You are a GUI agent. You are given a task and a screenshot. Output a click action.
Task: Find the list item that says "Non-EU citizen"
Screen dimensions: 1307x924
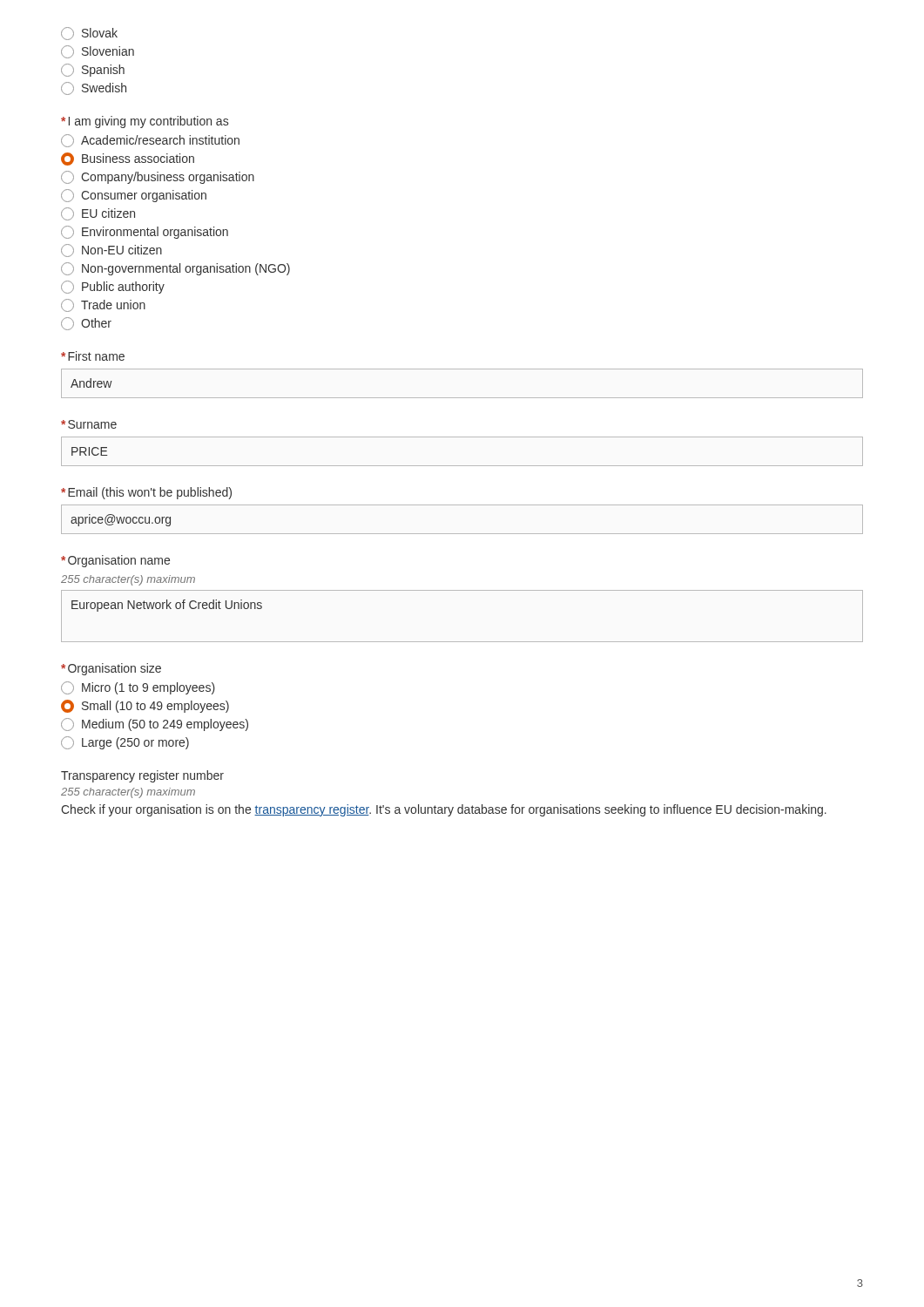point(111,251)
